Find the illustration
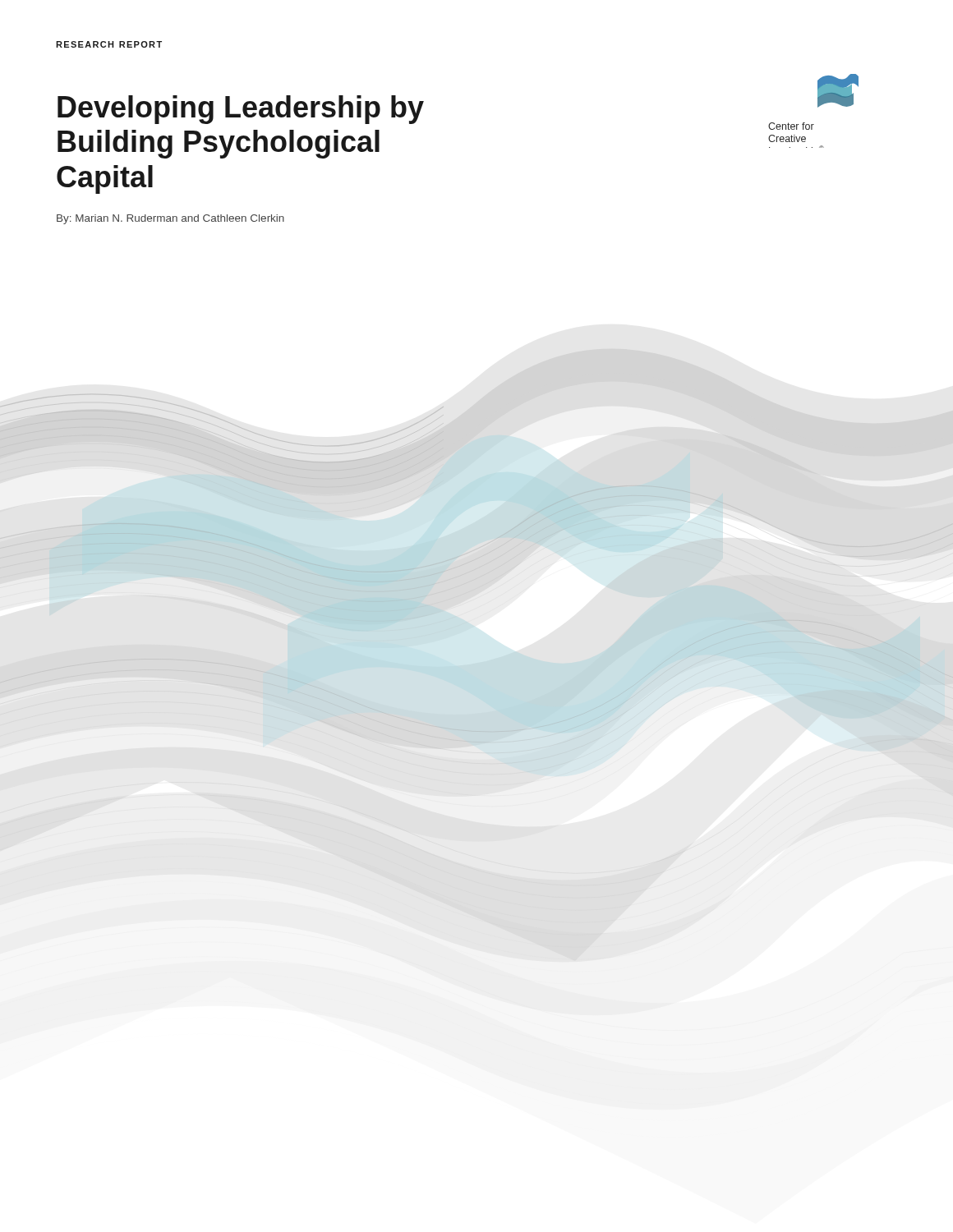This screenshot has height=1232, width=953. click(x=476, y=764)
